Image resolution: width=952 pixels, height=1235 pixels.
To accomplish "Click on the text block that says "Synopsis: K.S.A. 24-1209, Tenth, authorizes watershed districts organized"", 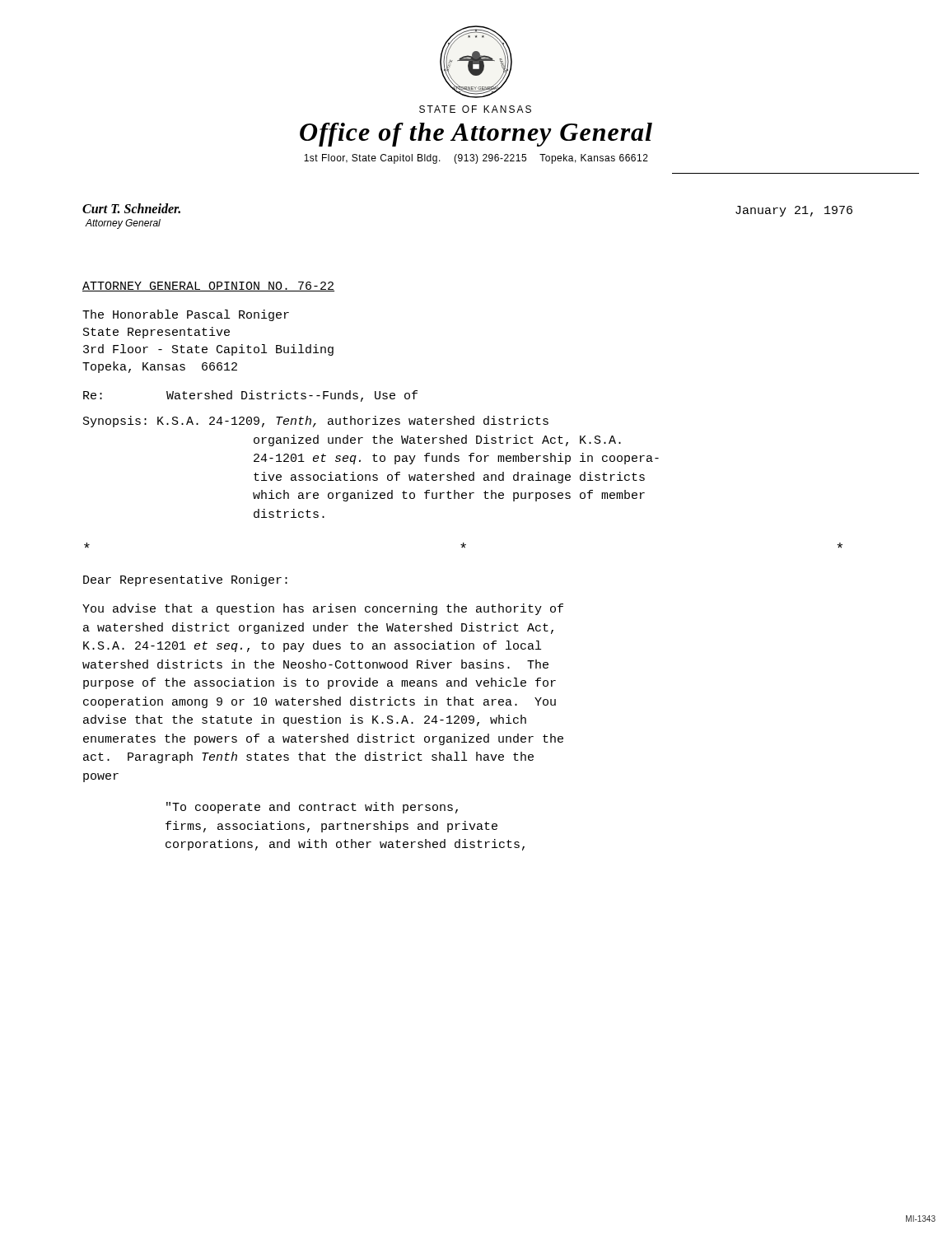I will click(x=371, y=469).
